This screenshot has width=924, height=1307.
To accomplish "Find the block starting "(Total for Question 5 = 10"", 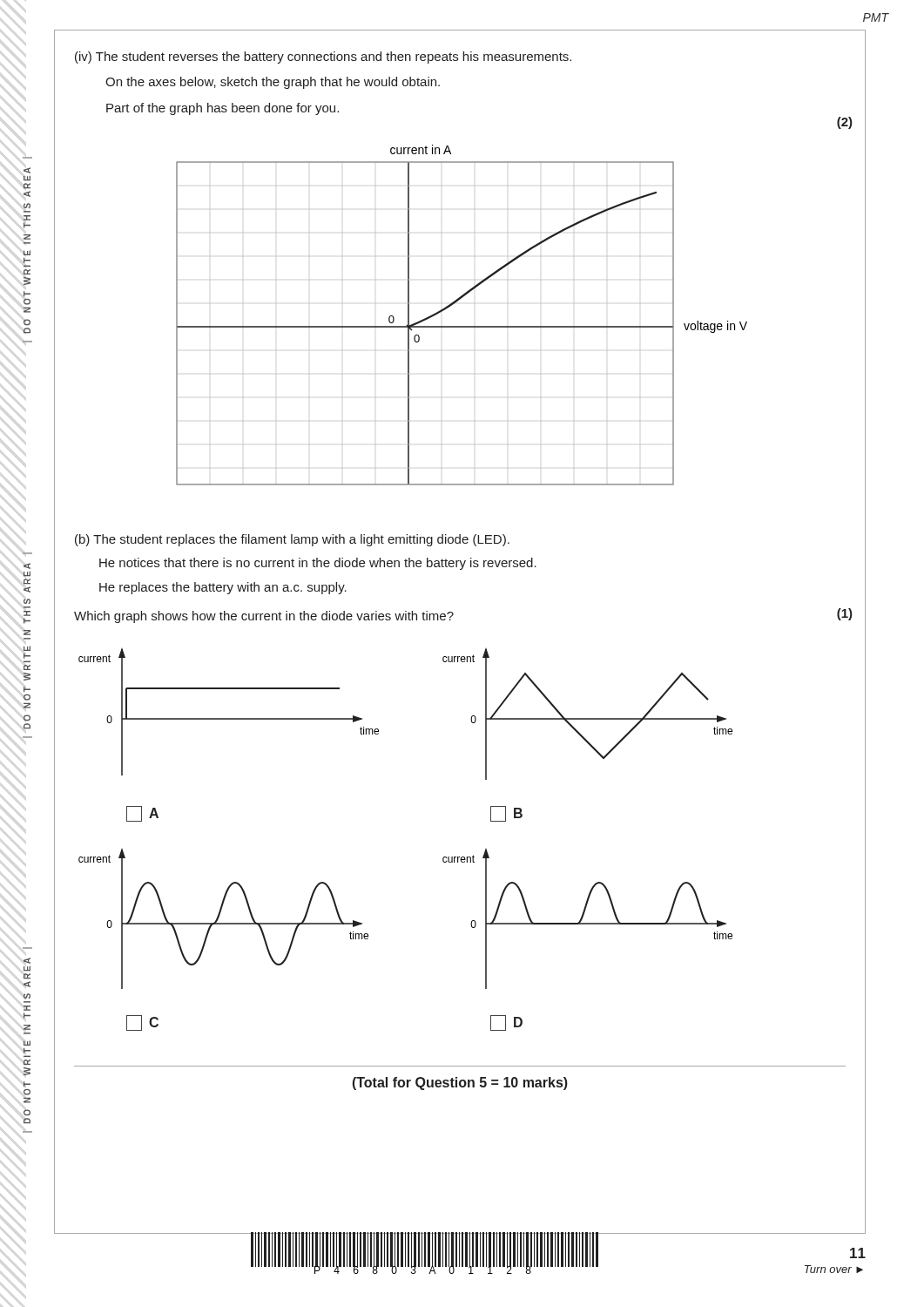I will [x=460, y=1083].
